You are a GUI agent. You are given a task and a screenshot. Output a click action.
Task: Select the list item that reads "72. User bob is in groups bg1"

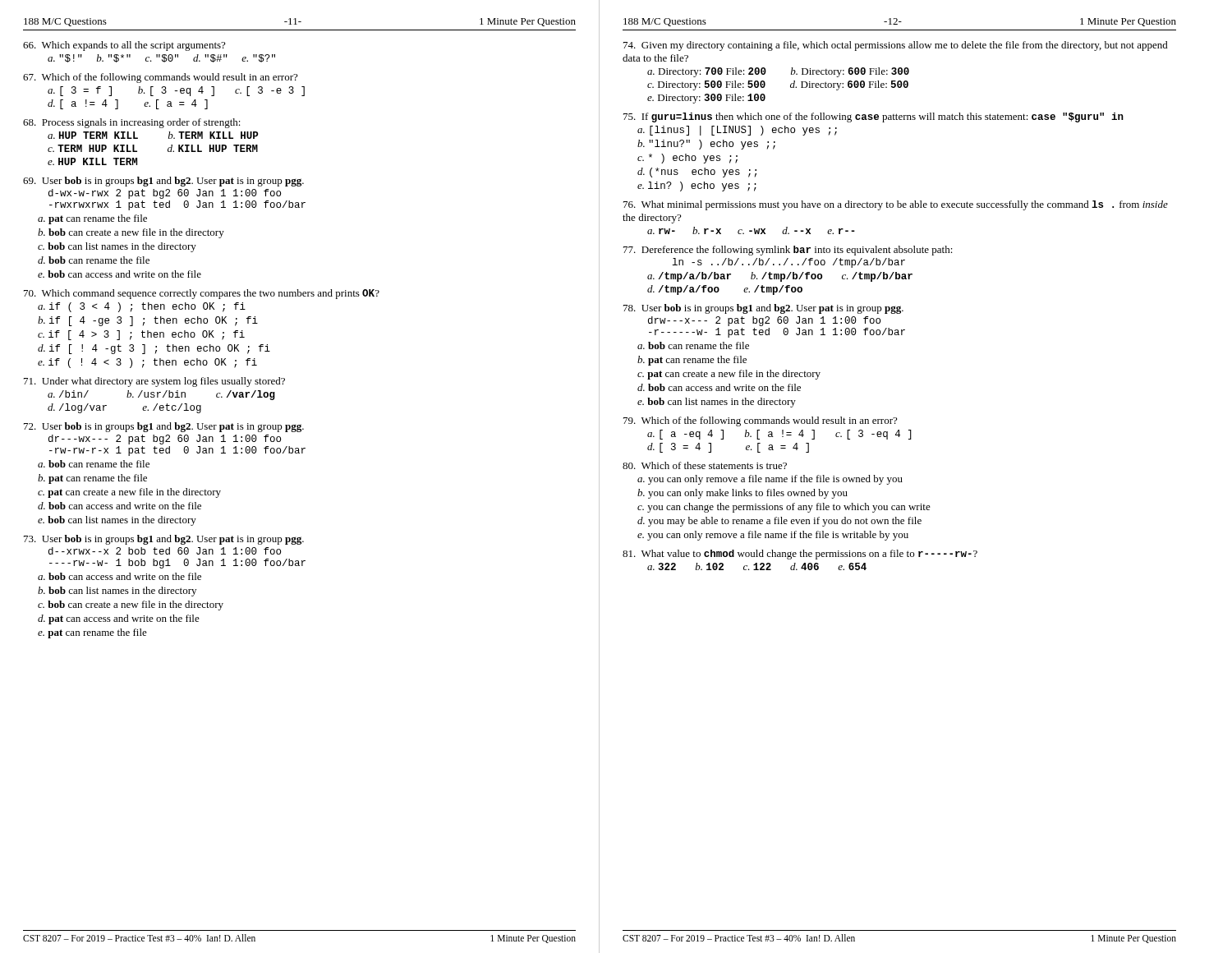164,427
